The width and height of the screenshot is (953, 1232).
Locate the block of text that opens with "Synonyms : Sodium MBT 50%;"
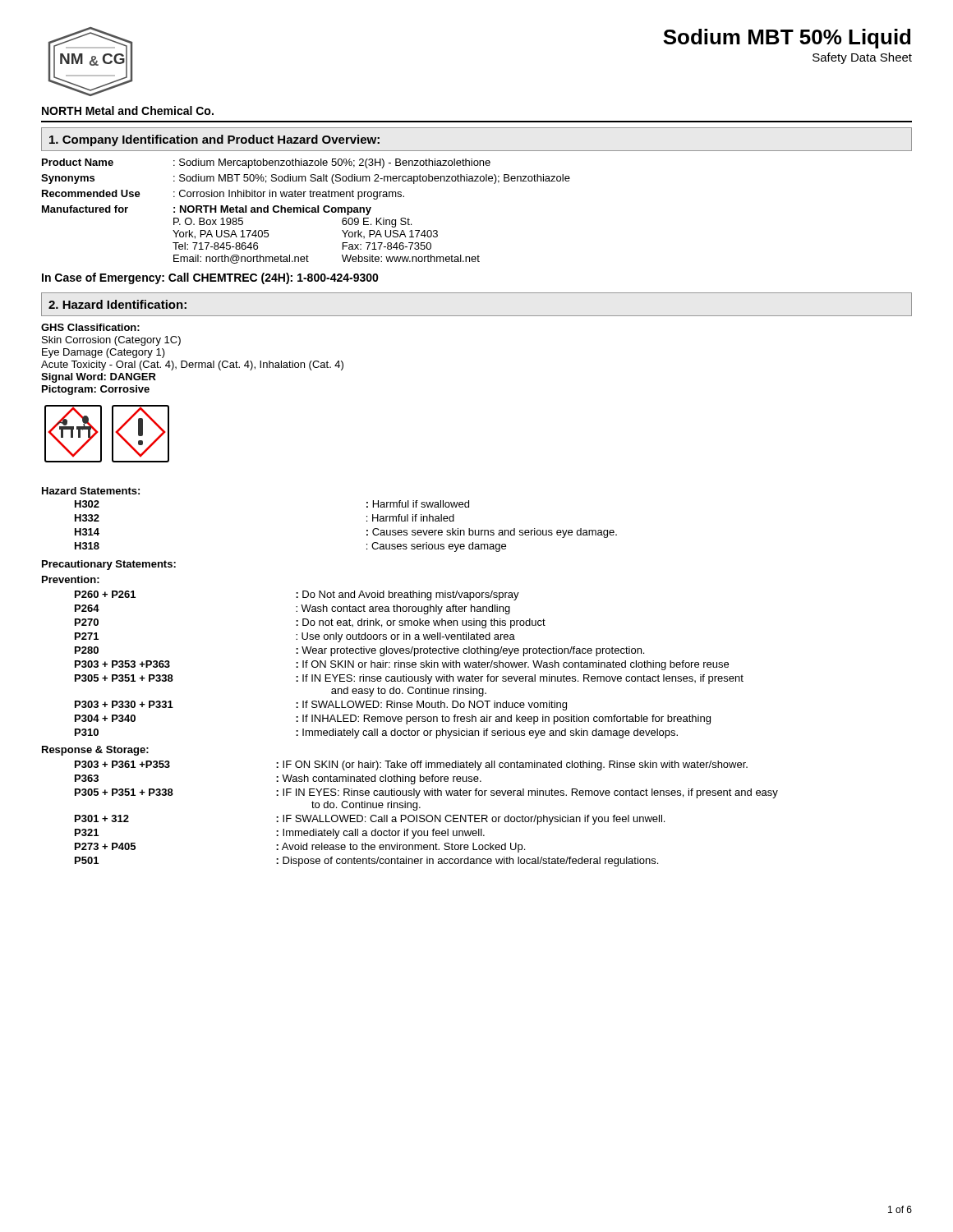[476, 178]
